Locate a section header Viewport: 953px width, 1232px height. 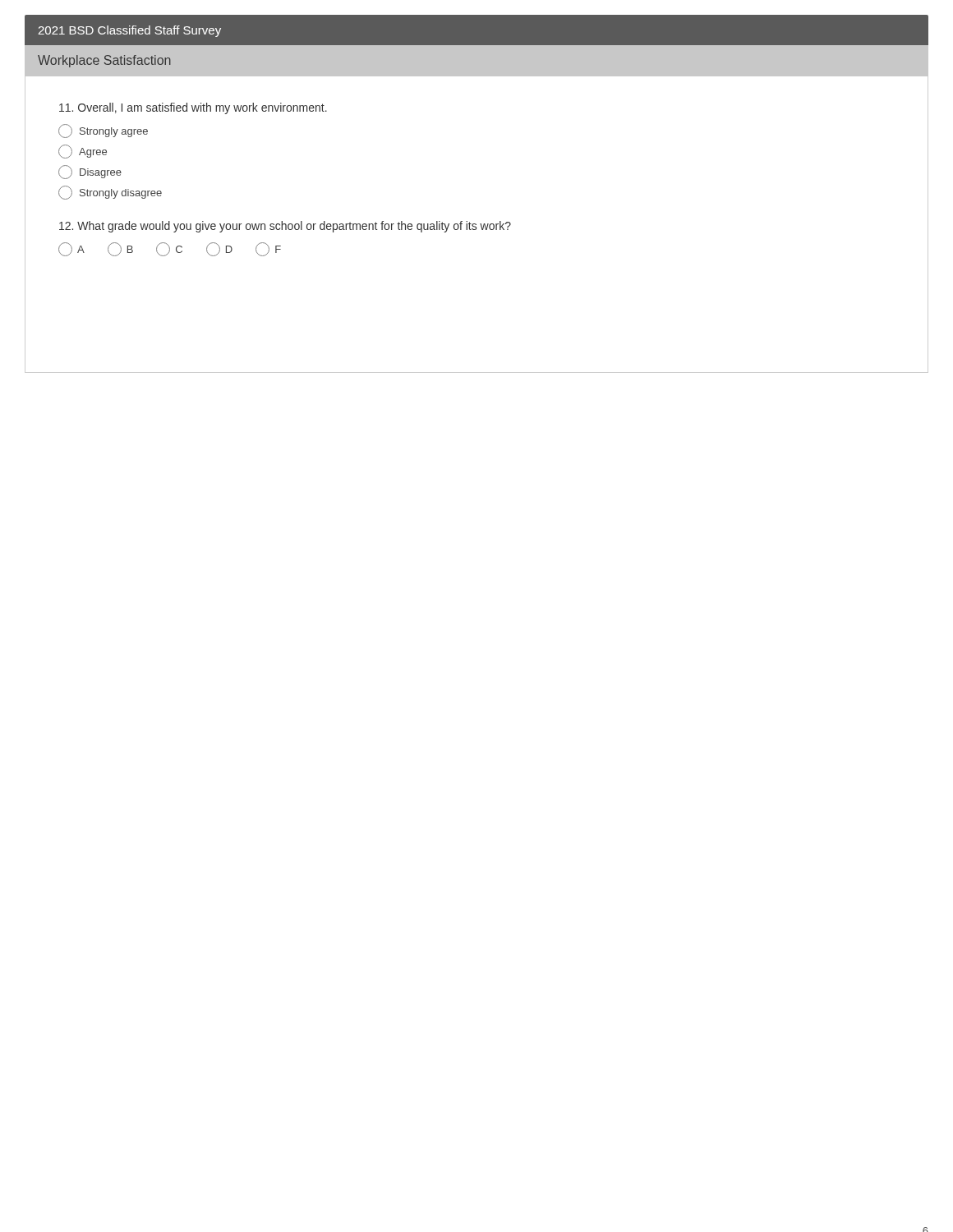(105, 60)
